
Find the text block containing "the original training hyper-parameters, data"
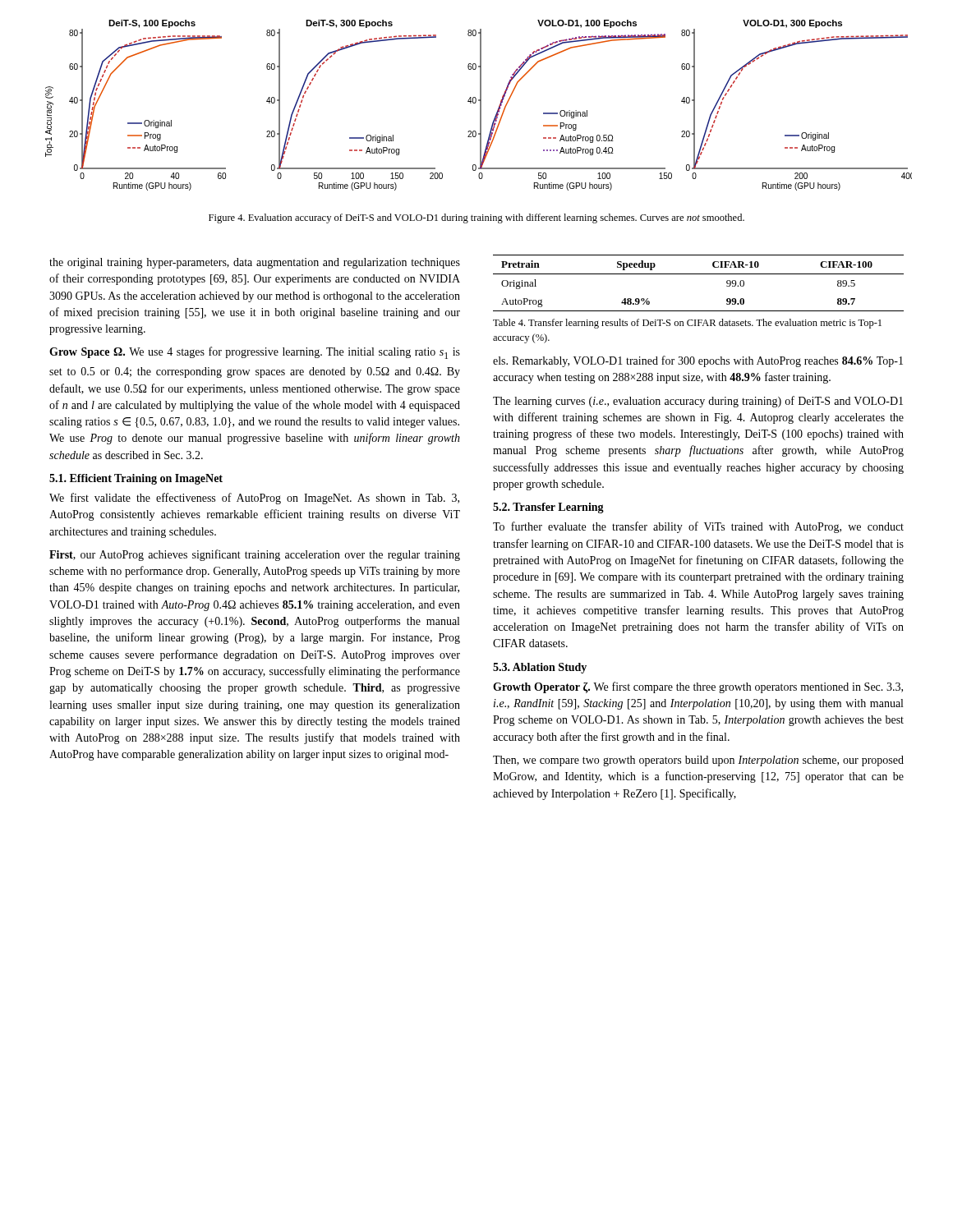click(x=255, y=296)
